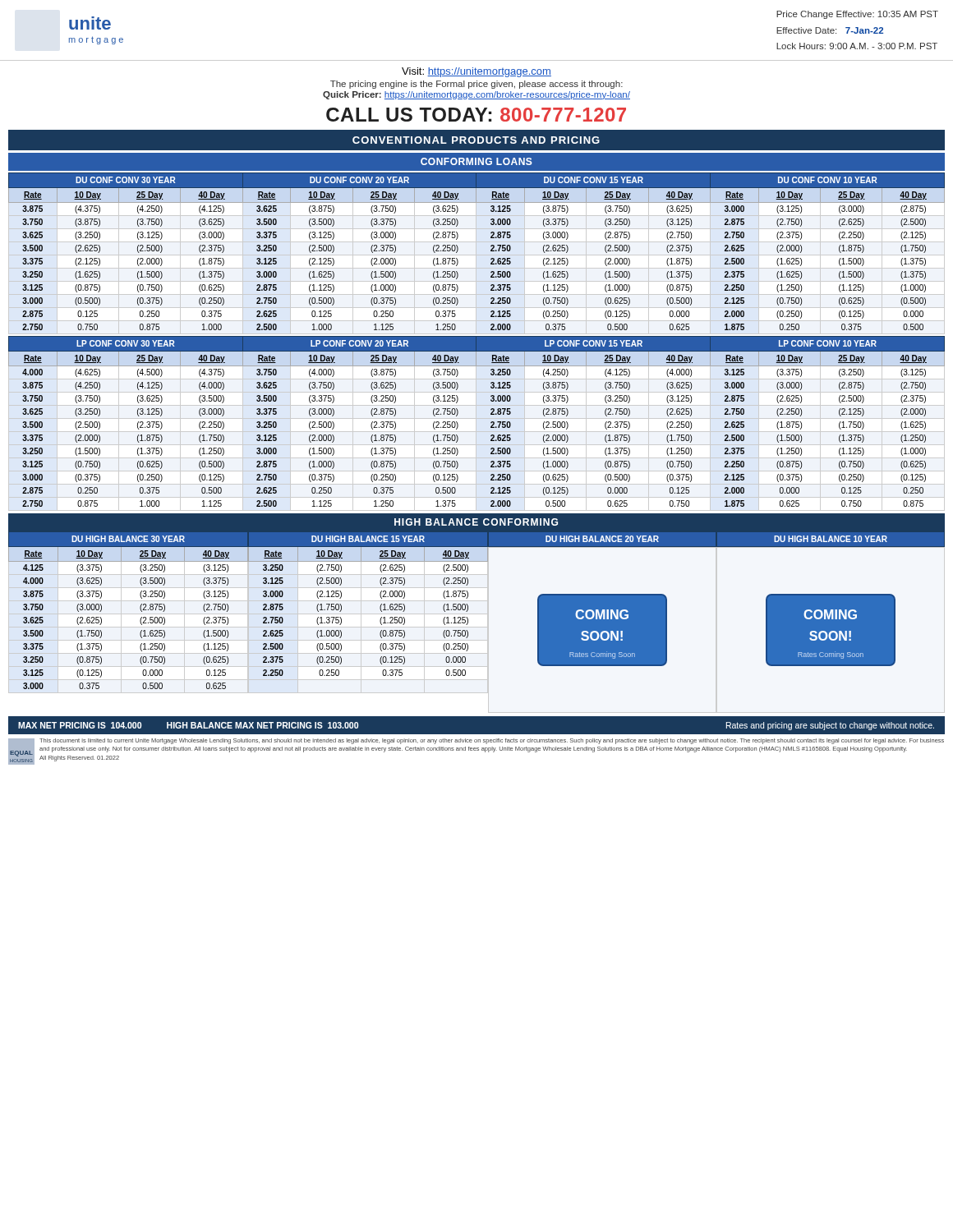The image size is (953, 1232).
Task: Find the passage starting "CONVENTIONAL PRODUCTS AND PRICING"
Action: [476, 140]
